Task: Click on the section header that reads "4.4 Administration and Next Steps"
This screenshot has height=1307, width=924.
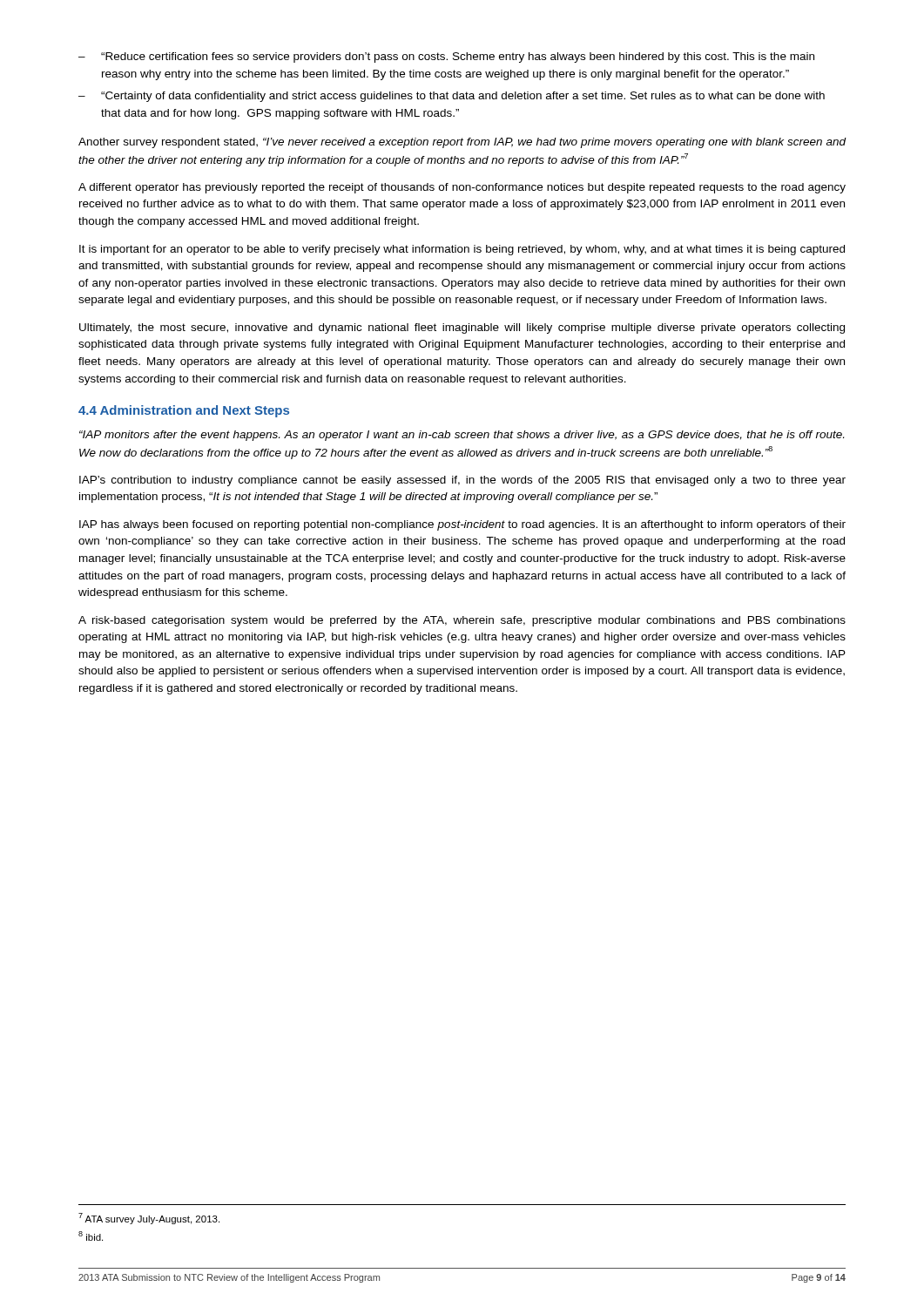Action: [184, 410]
